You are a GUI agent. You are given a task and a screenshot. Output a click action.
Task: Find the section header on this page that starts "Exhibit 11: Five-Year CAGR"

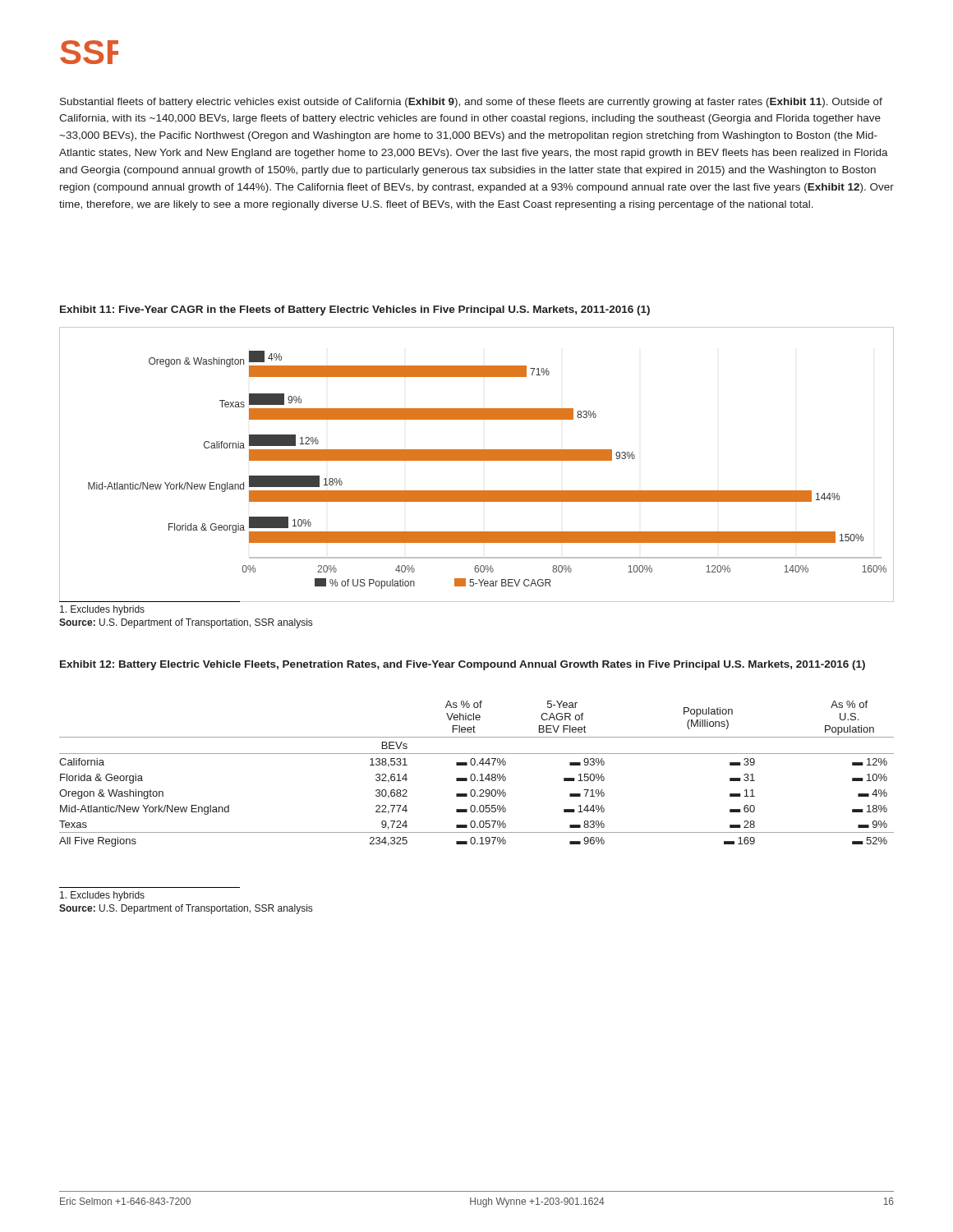pos(476,310)
